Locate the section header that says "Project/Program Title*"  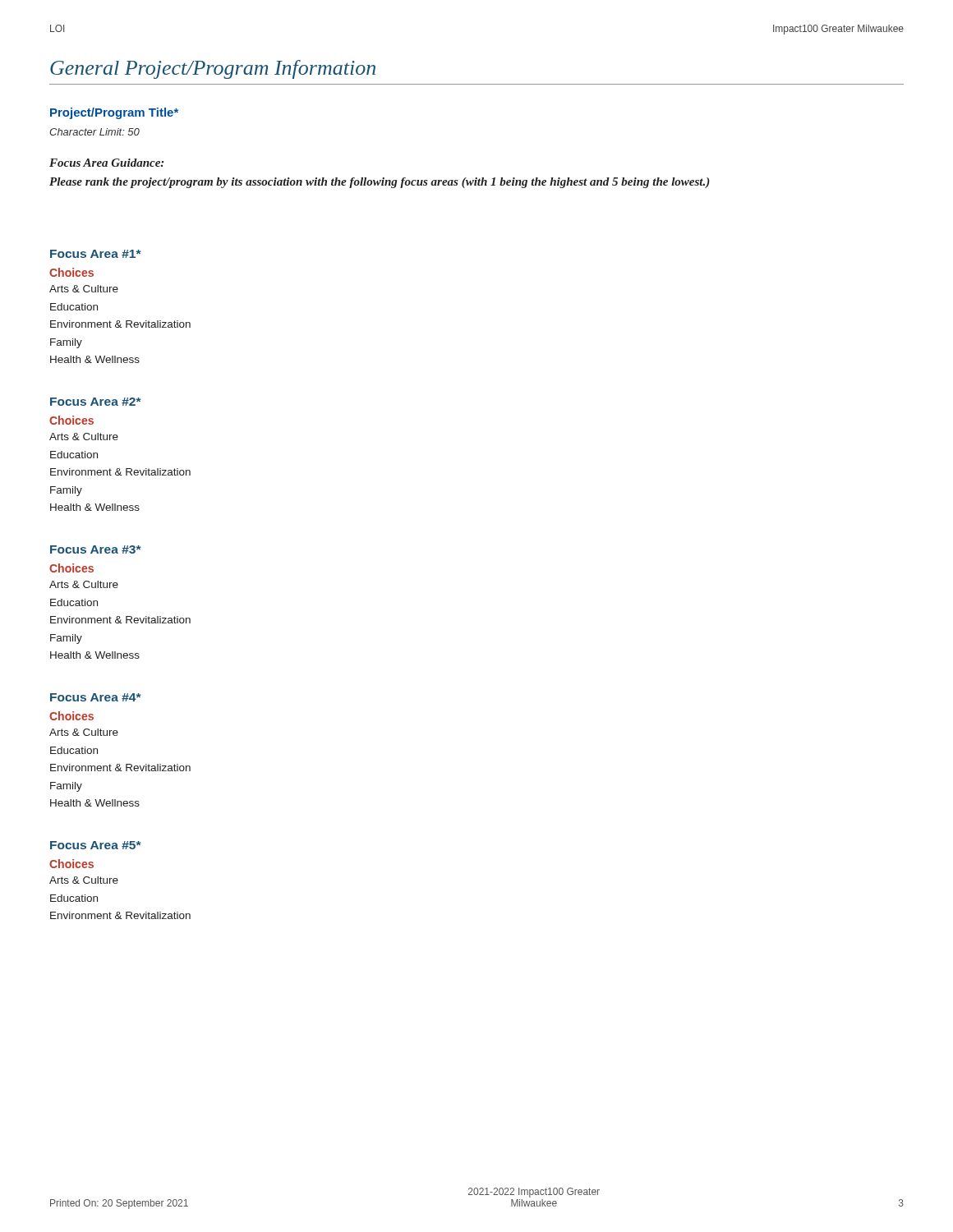click(114, 112)
